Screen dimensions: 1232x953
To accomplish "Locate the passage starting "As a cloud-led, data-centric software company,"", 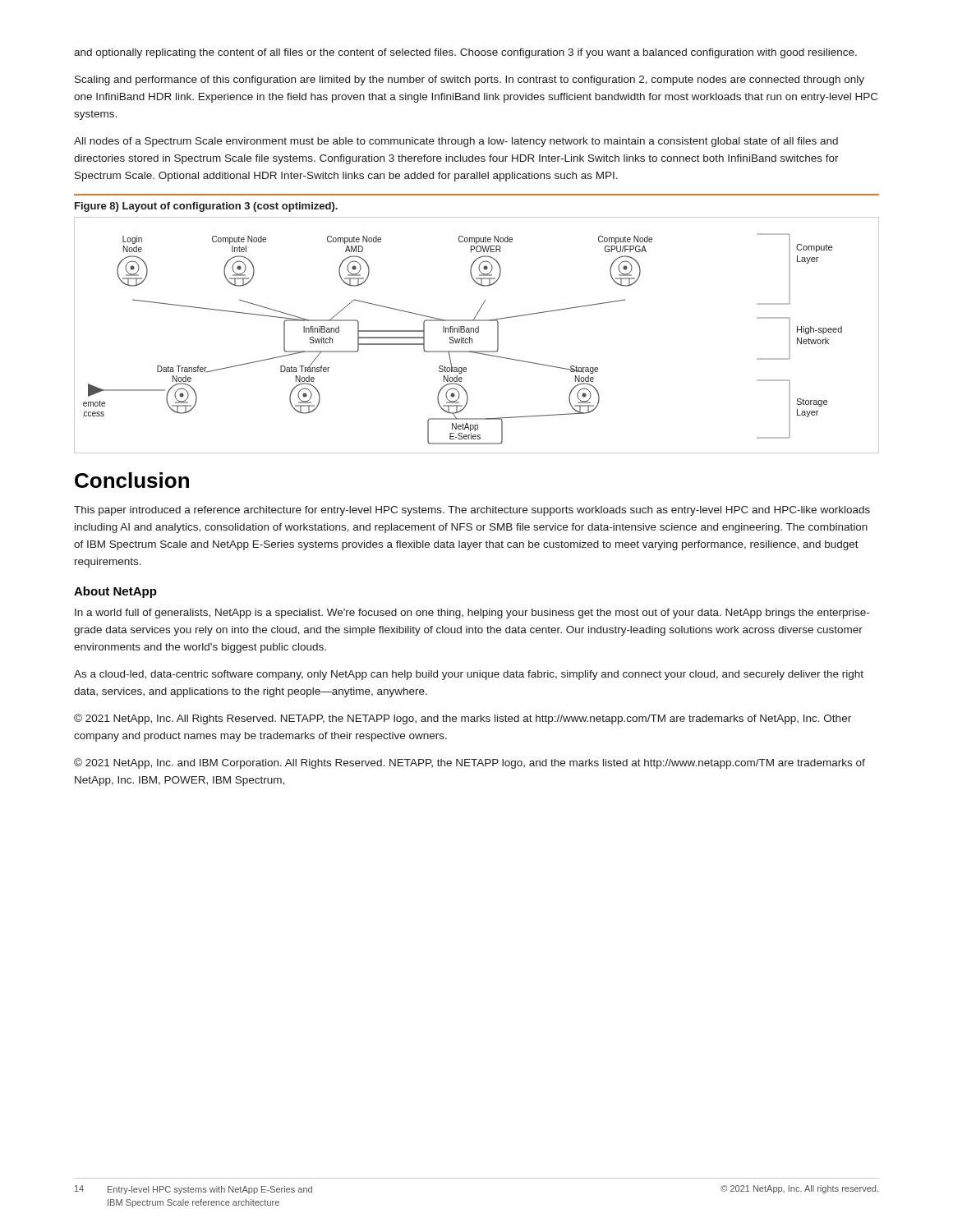I will coord(469,682).
